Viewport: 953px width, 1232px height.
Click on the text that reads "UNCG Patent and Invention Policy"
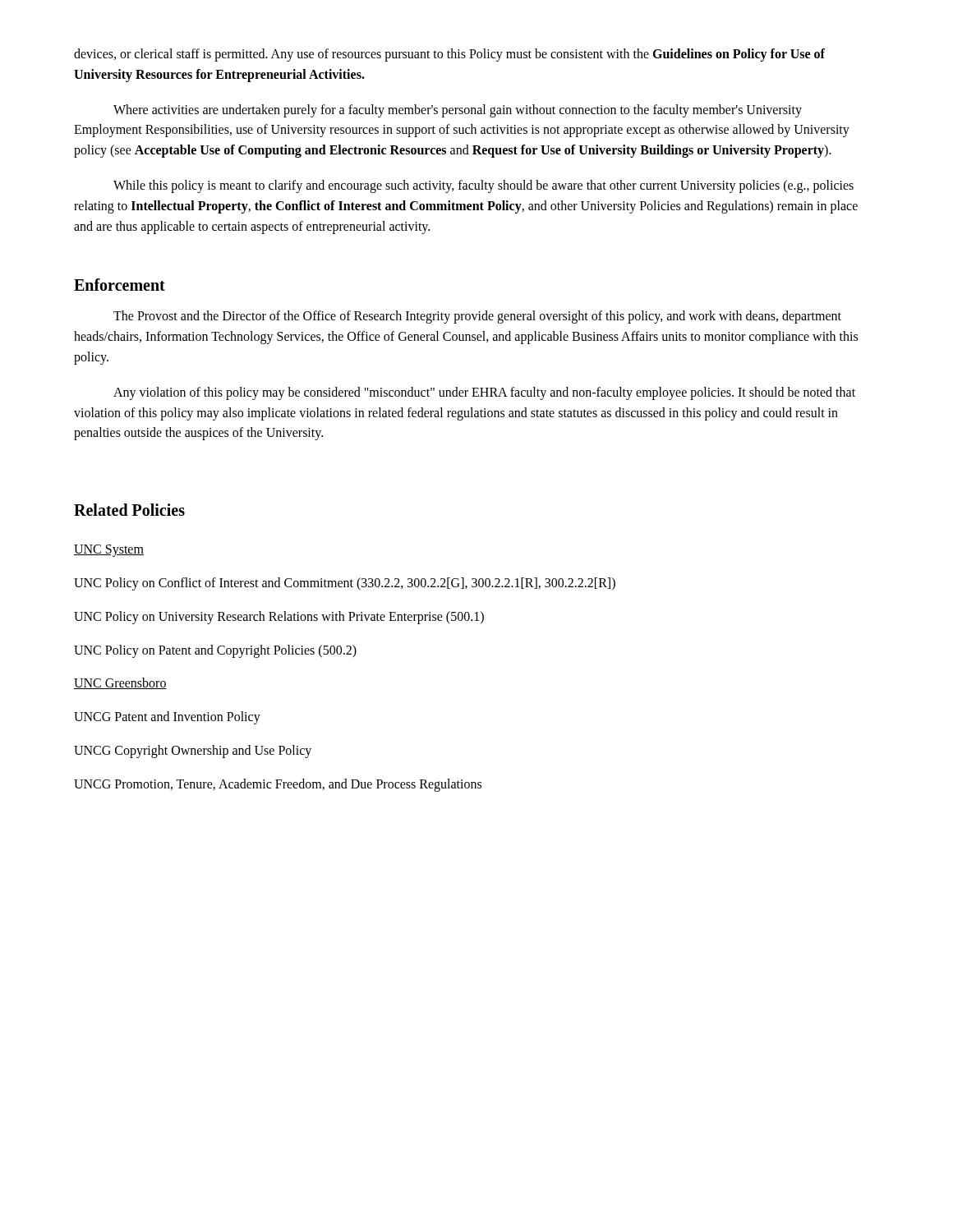[167, 717]
